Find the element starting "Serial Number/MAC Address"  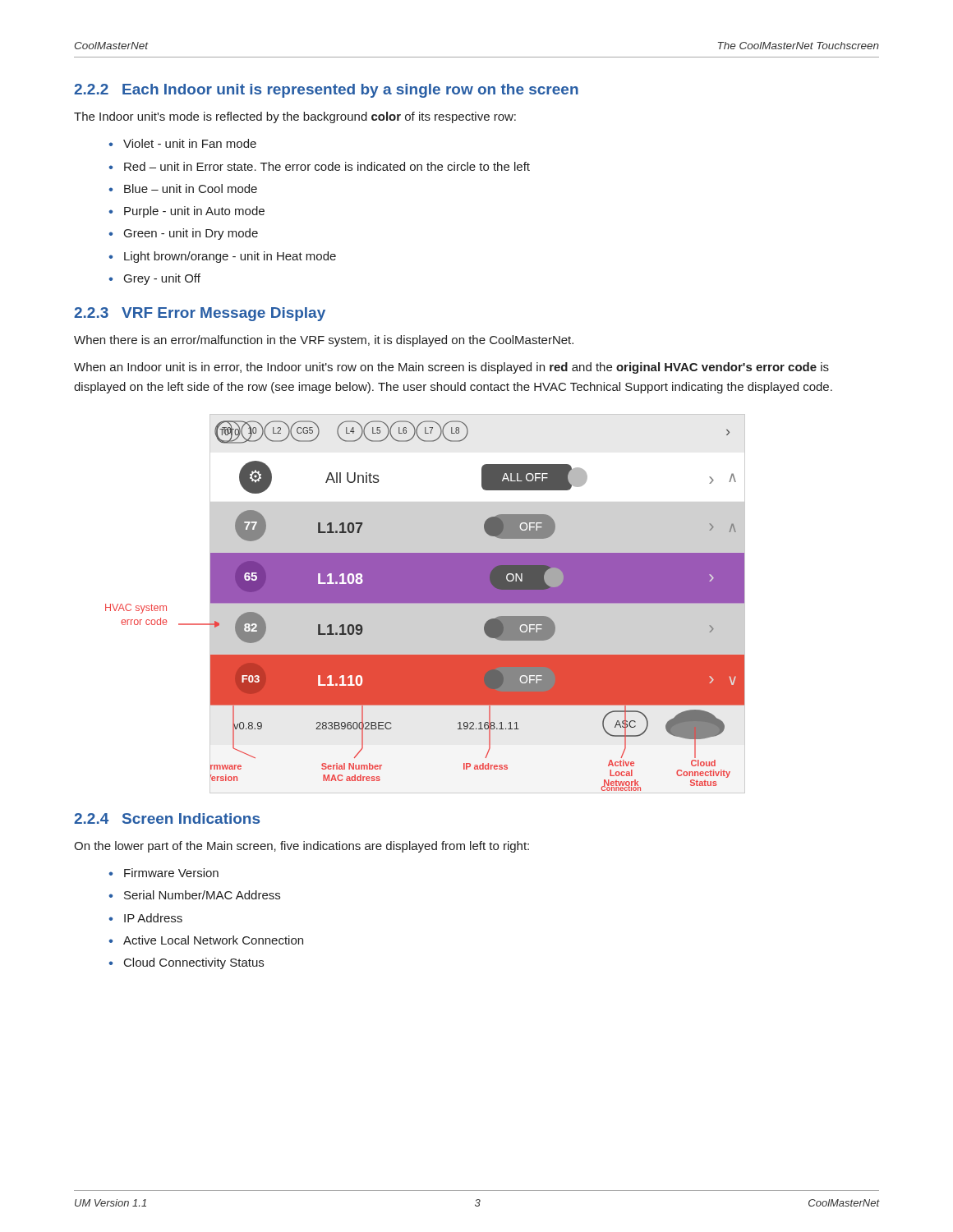pyautogui.click(x=202, y=895)
